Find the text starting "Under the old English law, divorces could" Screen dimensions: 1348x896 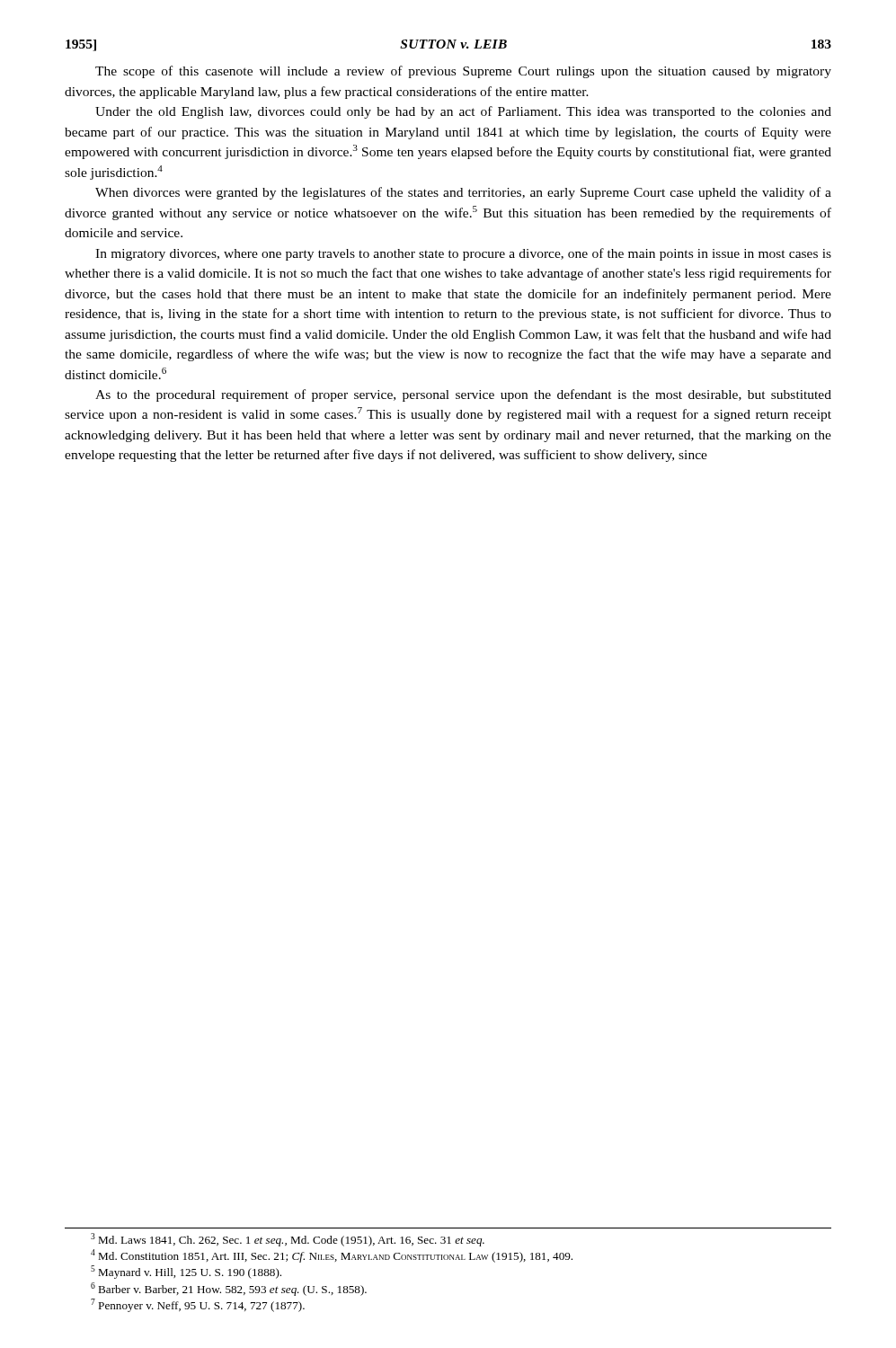point(448,142)
